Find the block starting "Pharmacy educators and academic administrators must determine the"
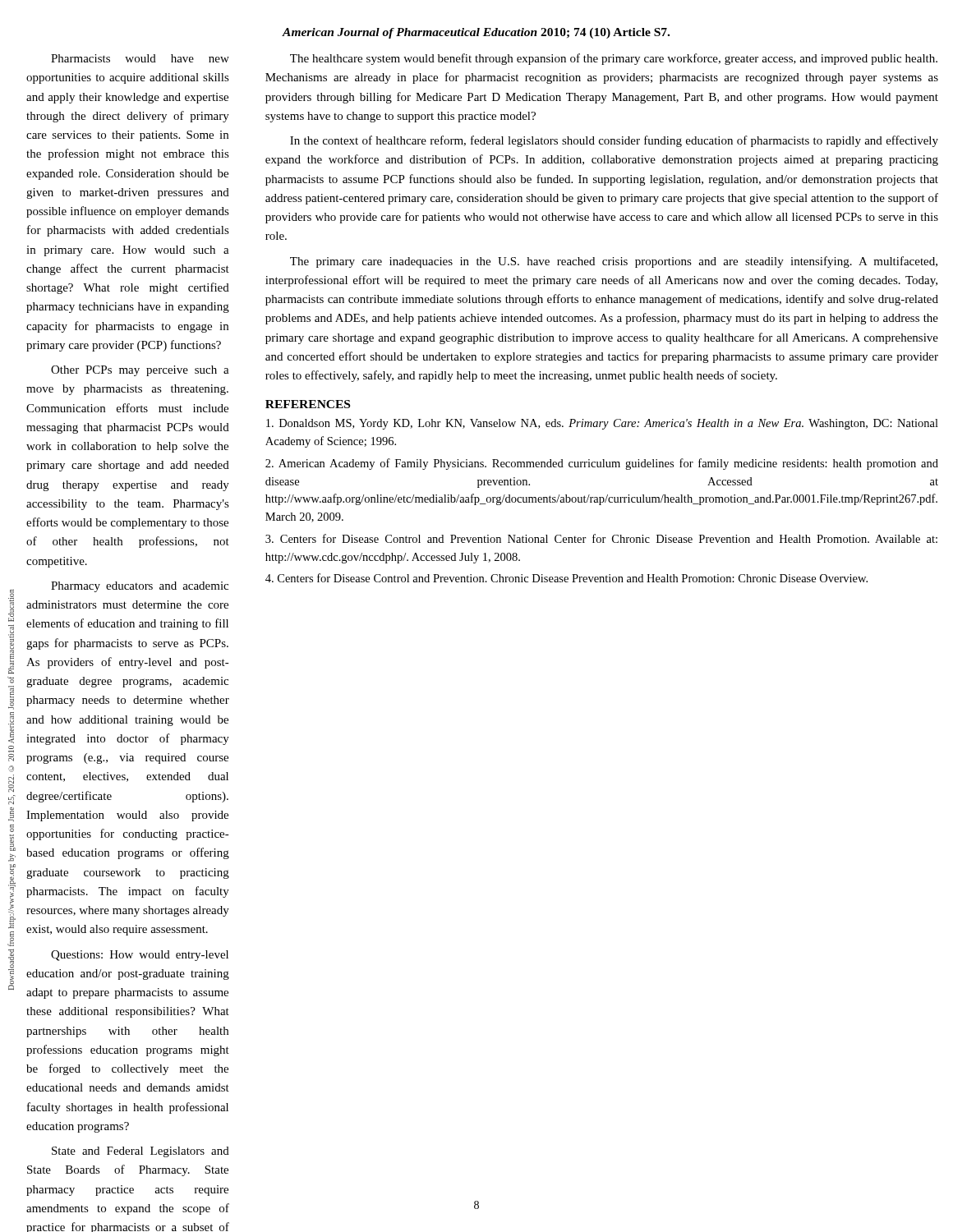 click(128, 758)
